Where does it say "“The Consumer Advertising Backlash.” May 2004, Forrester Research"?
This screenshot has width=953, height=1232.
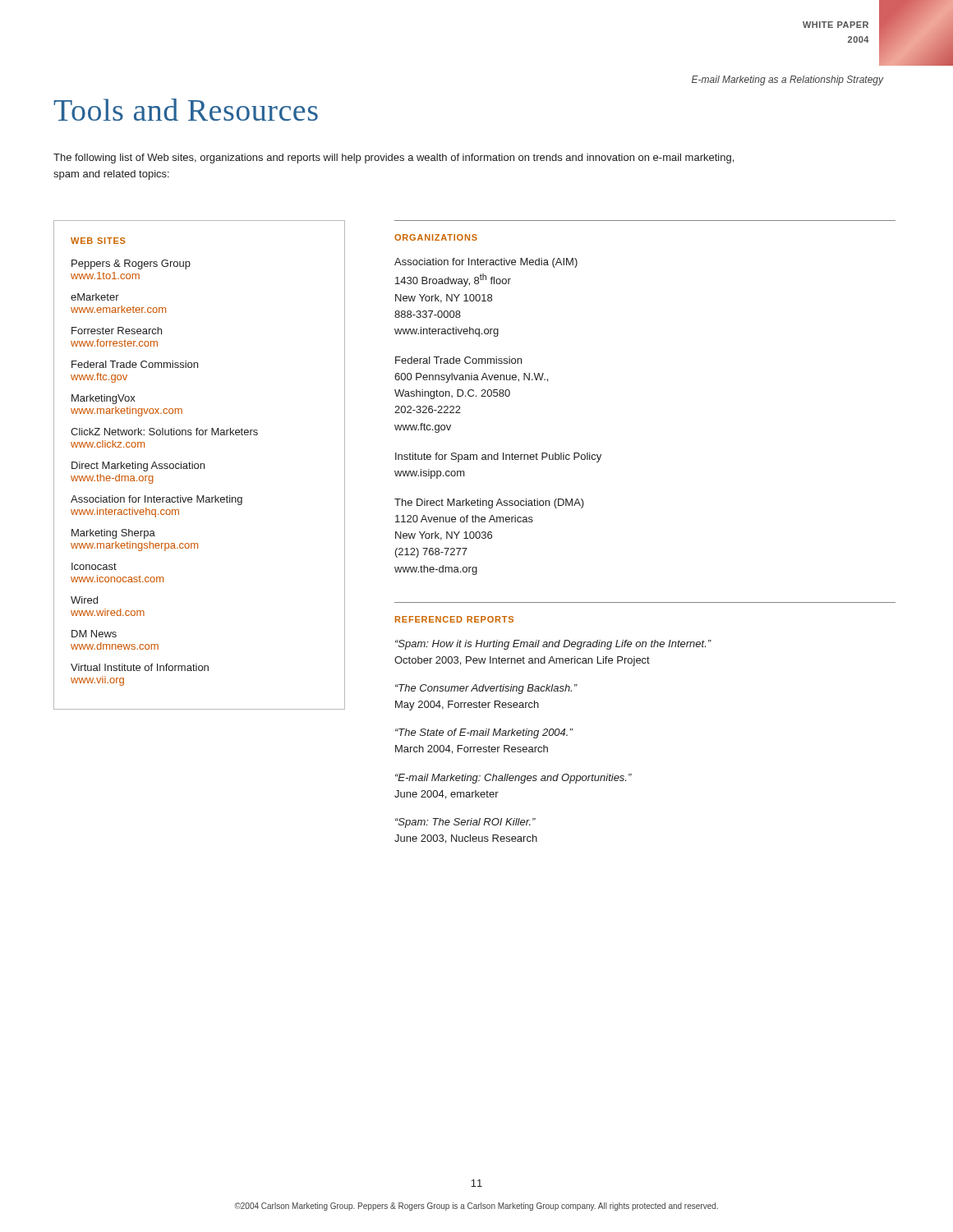[x=486, y=696]
